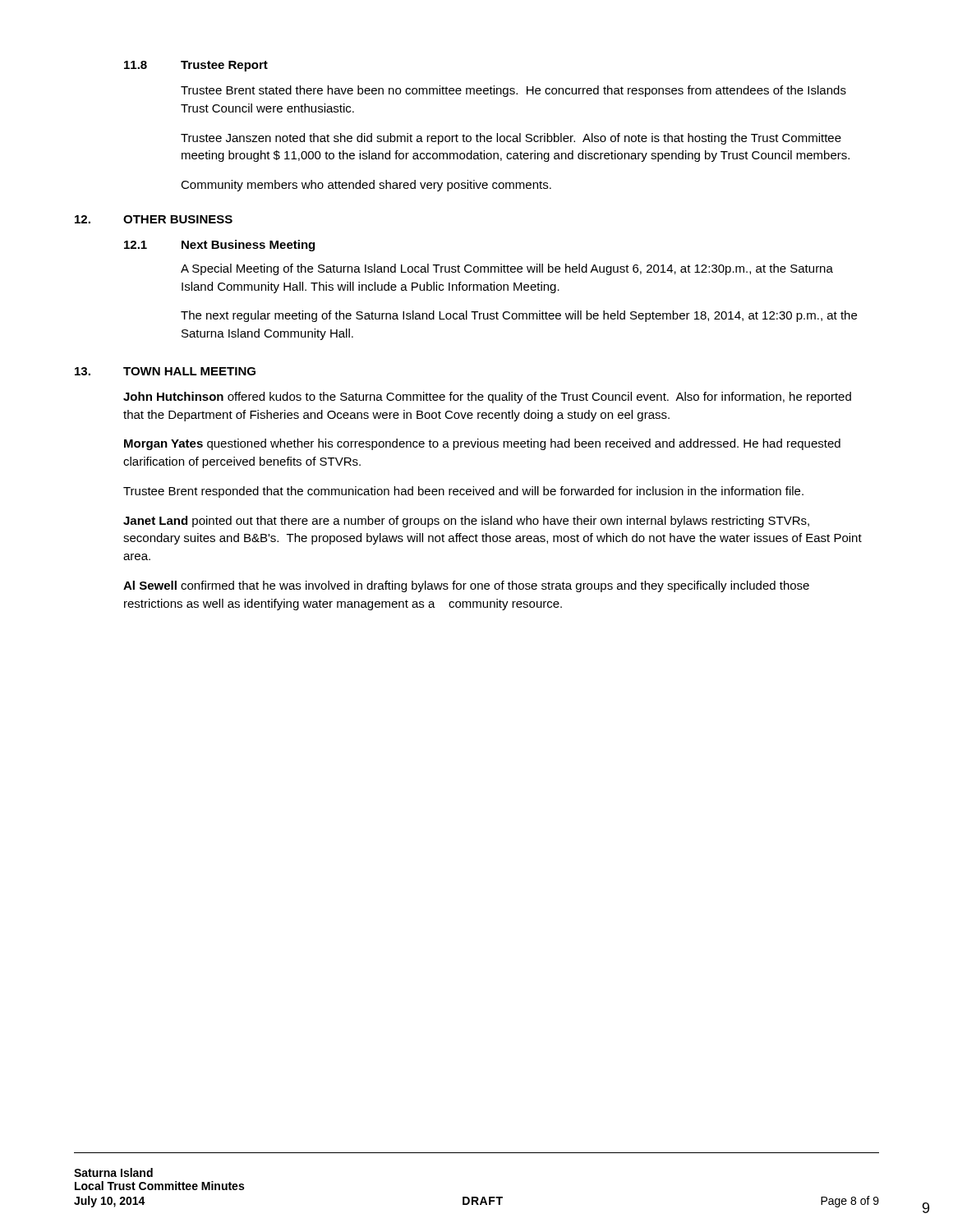
Task: Point to "12. OTHER BUSINESS"
Action: coord(153,219)
